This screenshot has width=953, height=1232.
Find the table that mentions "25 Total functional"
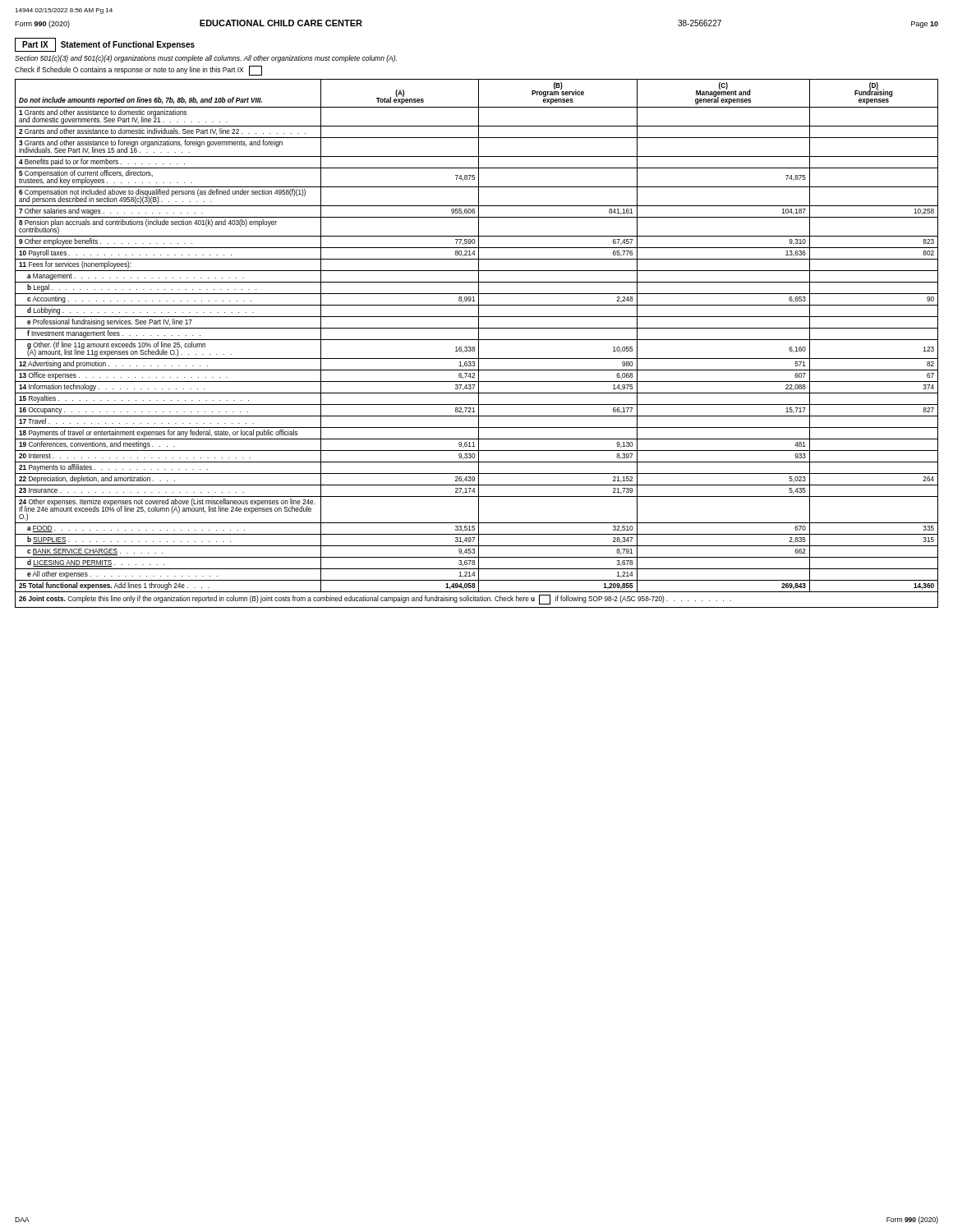pos(476,343)
